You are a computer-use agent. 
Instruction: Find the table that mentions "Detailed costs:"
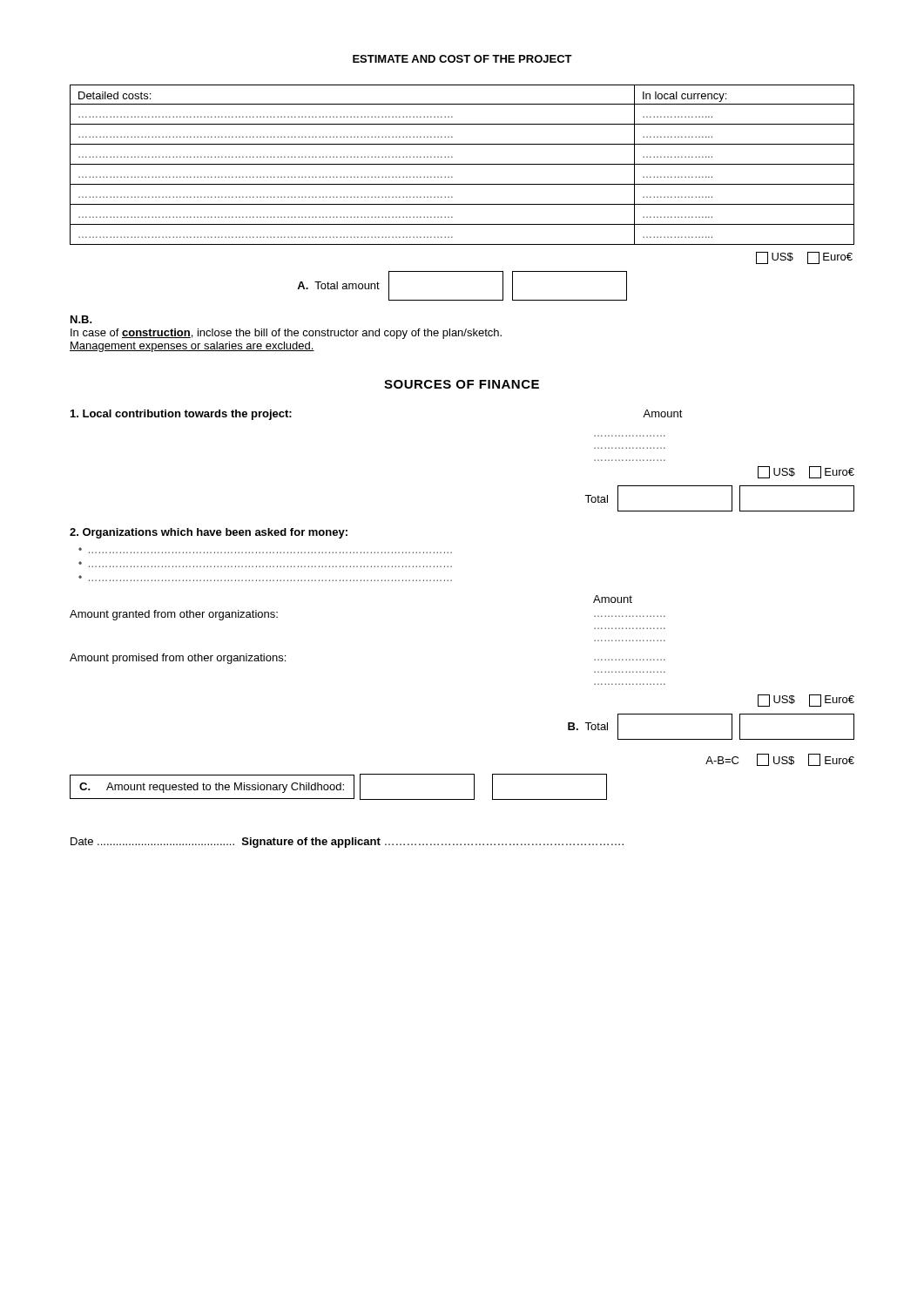pos(462,165)
